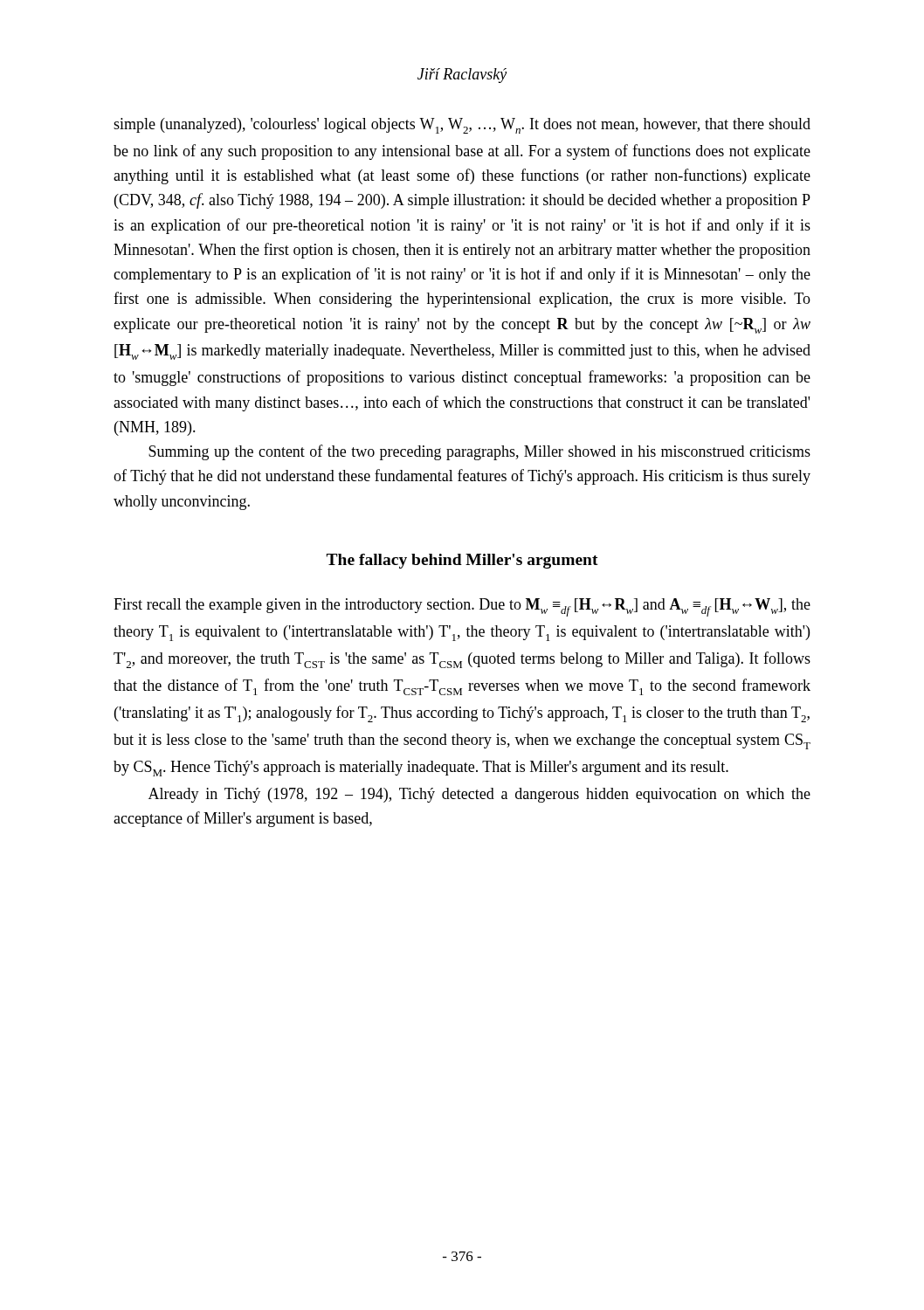The height and width of the screenshot is (1310, 924).
Task: Point to the text block starting "simple (unanalyzed), 'colourless' logical"
Action: coord(462,313)
